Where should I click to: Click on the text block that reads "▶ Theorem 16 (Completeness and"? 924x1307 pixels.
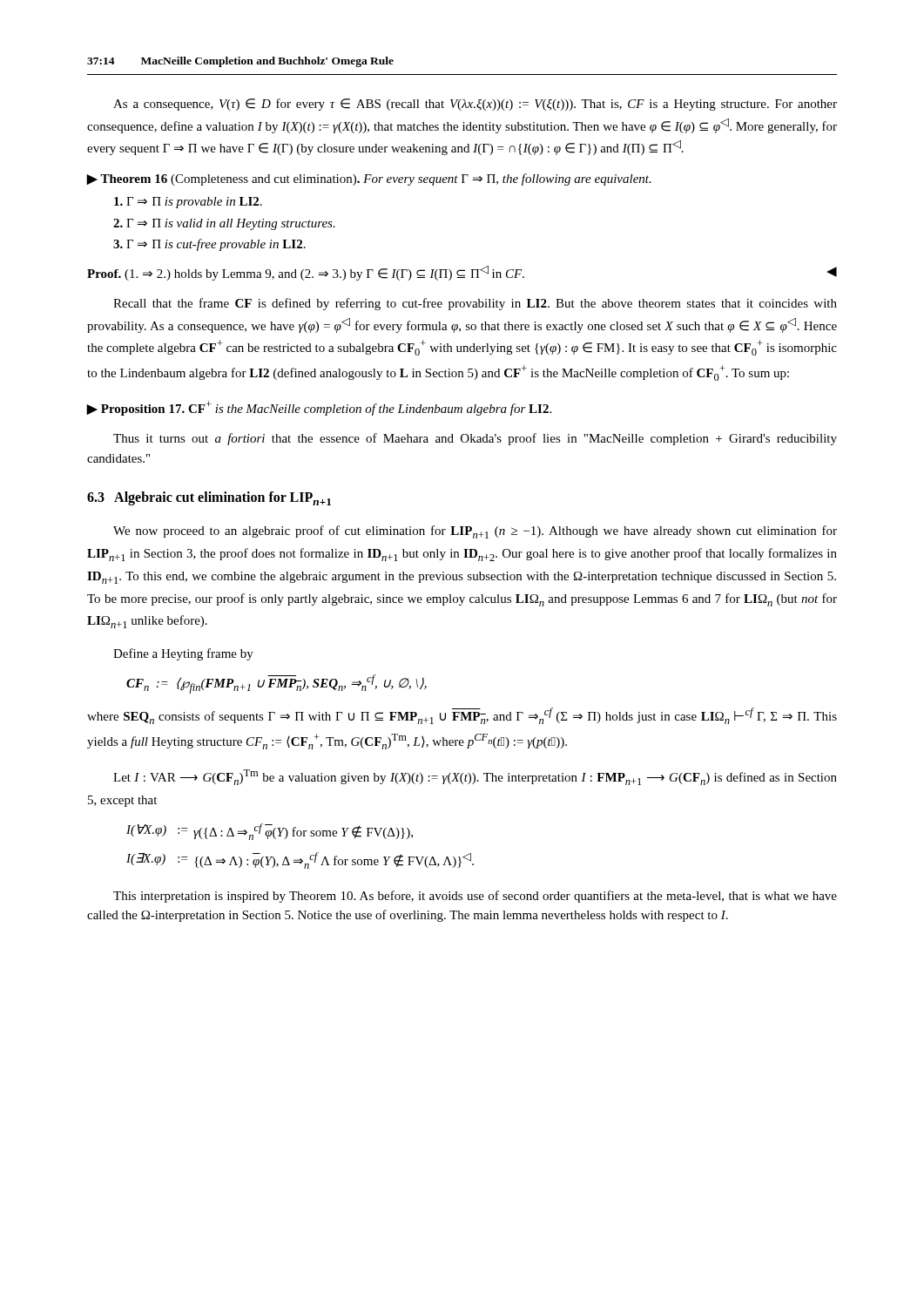point(370,178)
